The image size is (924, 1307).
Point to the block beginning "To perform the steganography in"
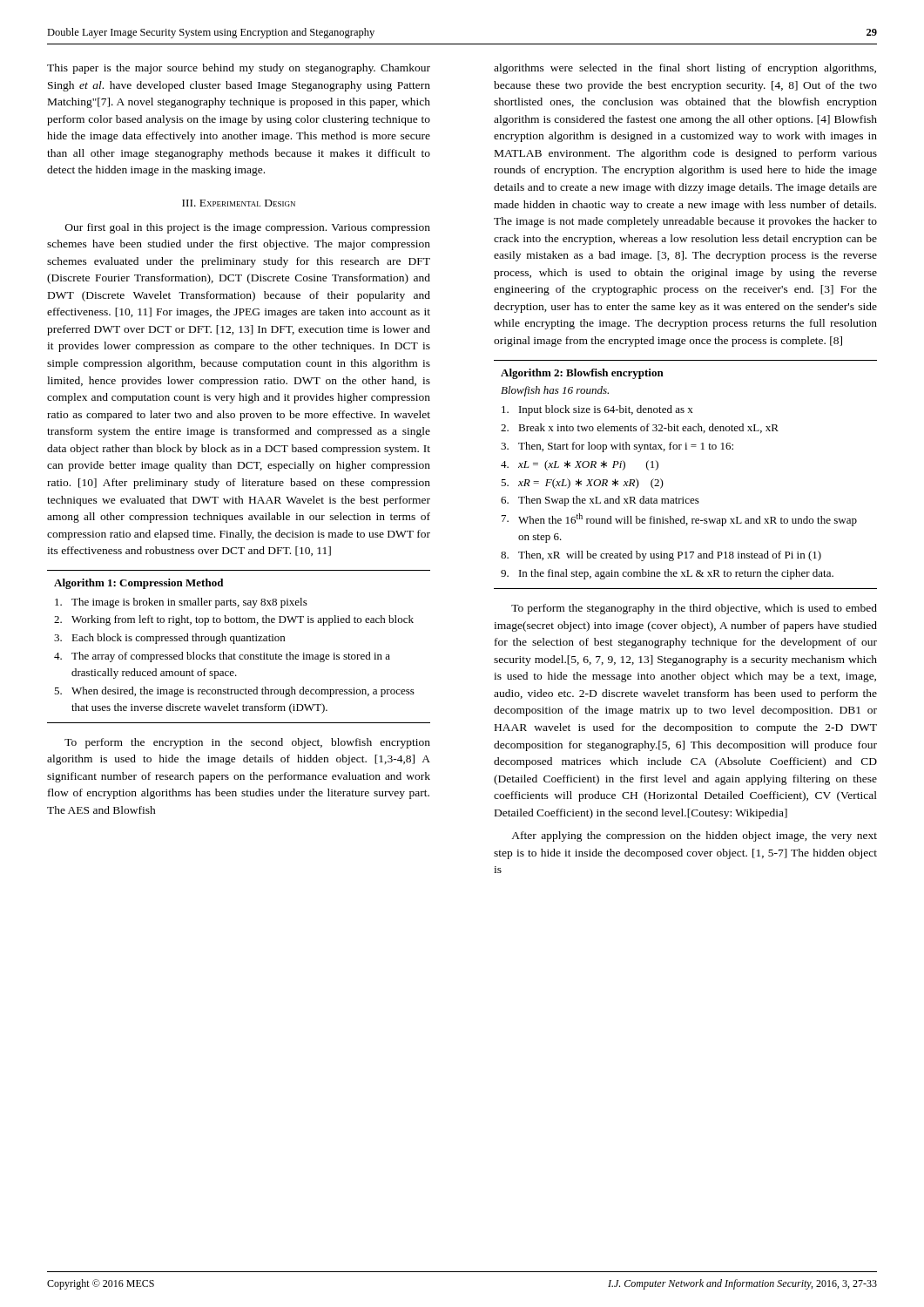(x=685, y=739)
